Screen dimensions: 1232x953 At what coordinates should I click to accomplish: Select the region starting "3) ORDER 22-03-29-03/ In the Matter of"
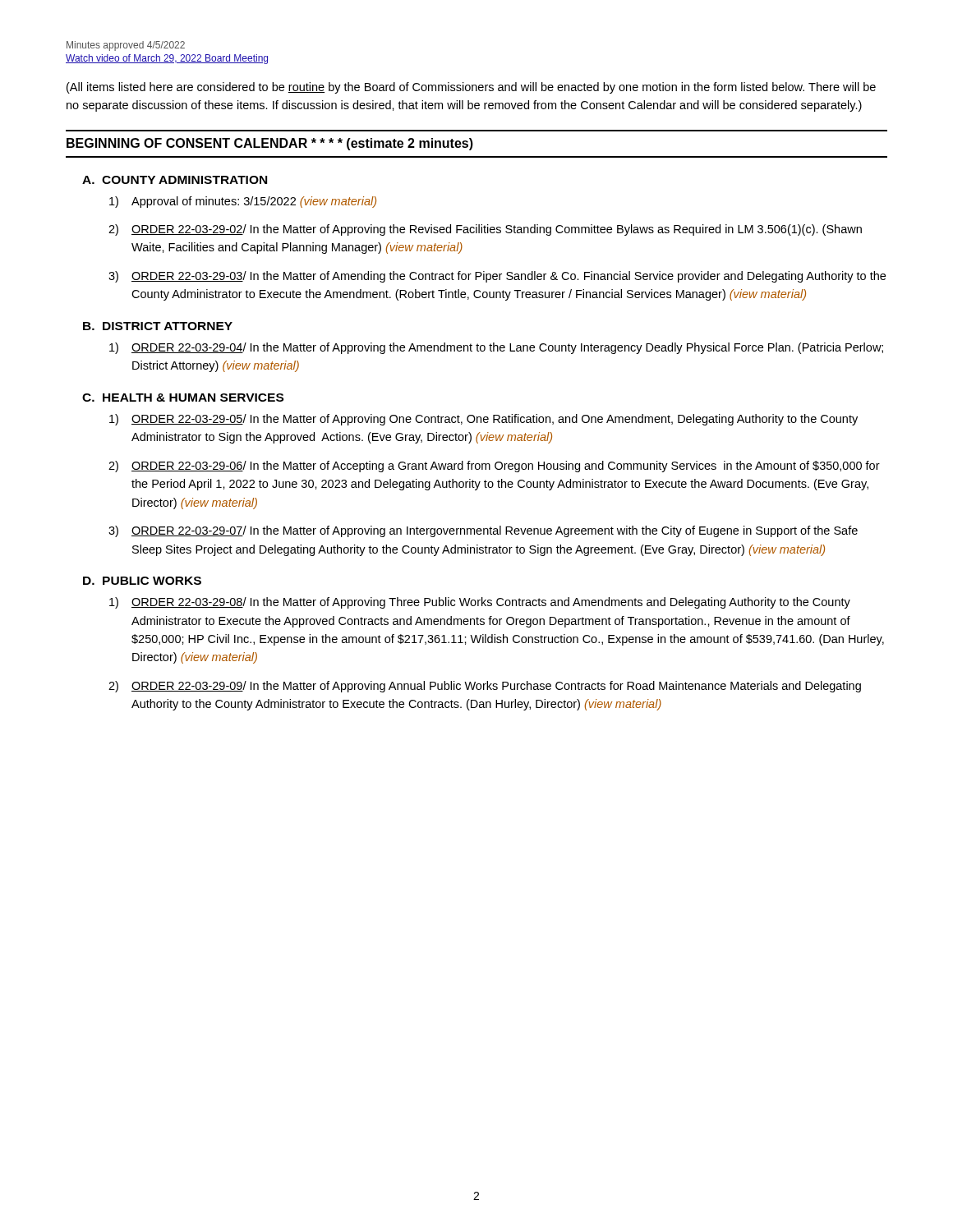pos(498,285)
